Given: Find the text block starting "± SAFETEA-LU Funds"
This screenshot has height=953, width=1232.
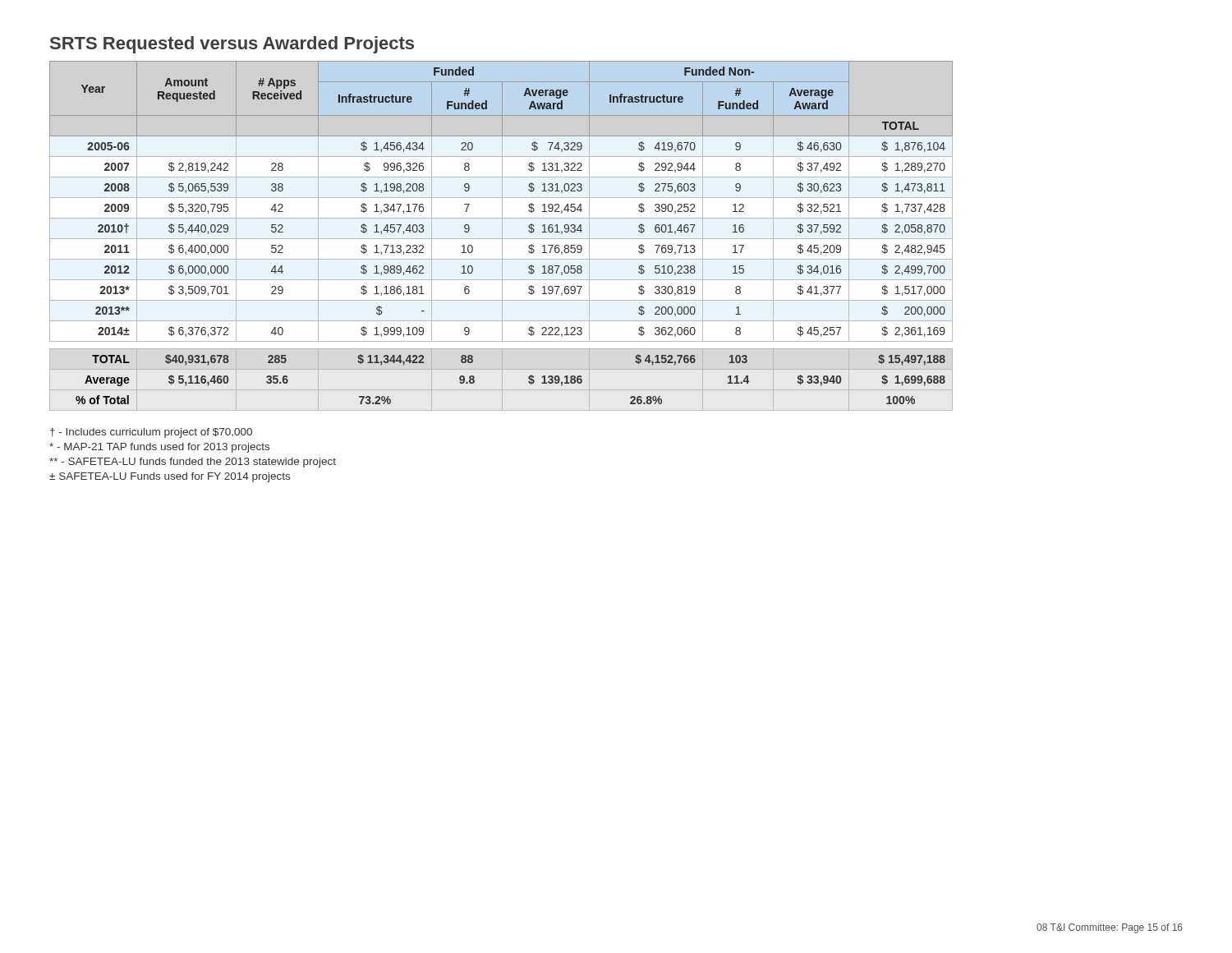Looking at the screenshot, I should pos(170,476).
